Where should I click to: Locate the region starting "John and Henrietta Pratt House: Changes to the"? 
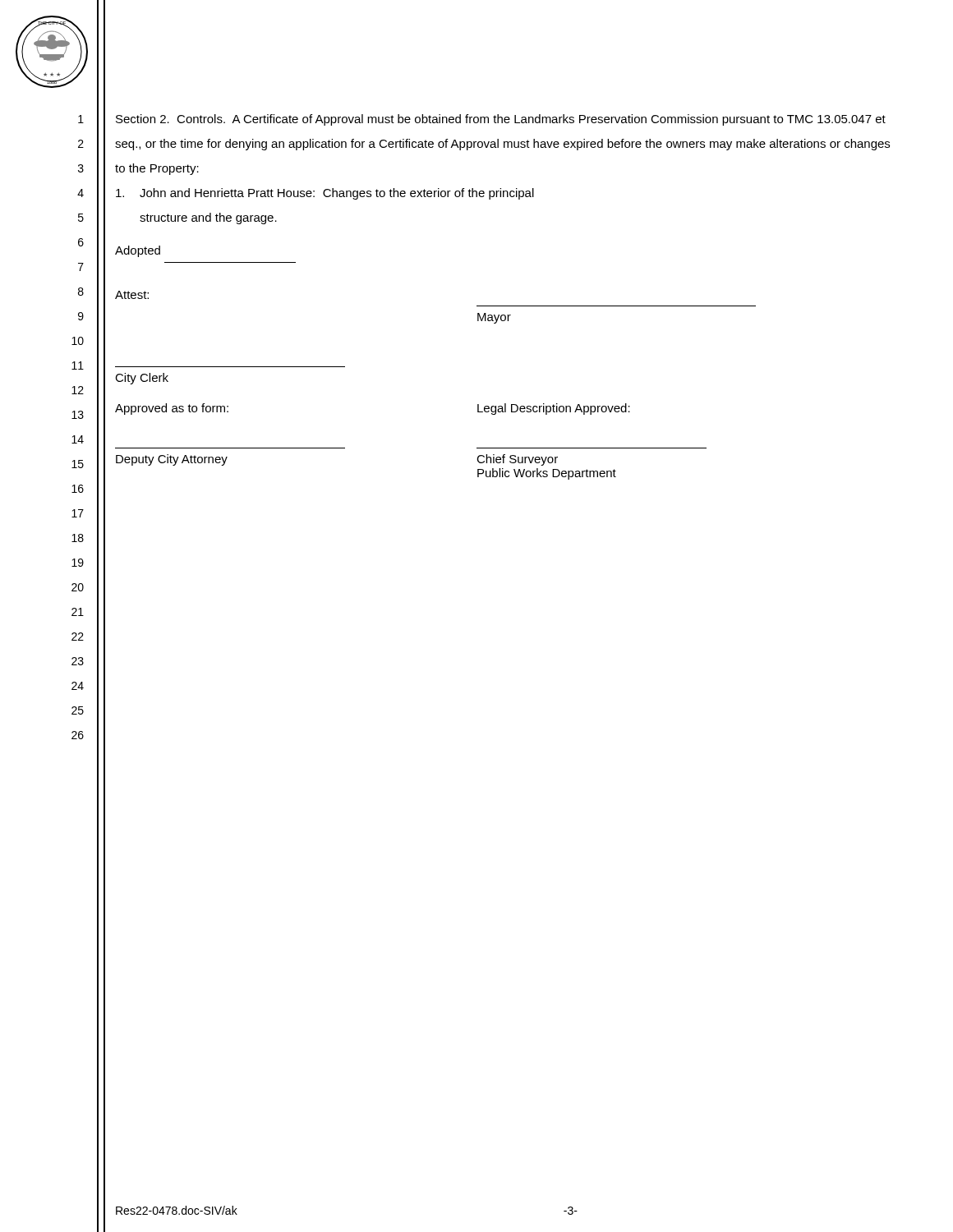[325, 205]
